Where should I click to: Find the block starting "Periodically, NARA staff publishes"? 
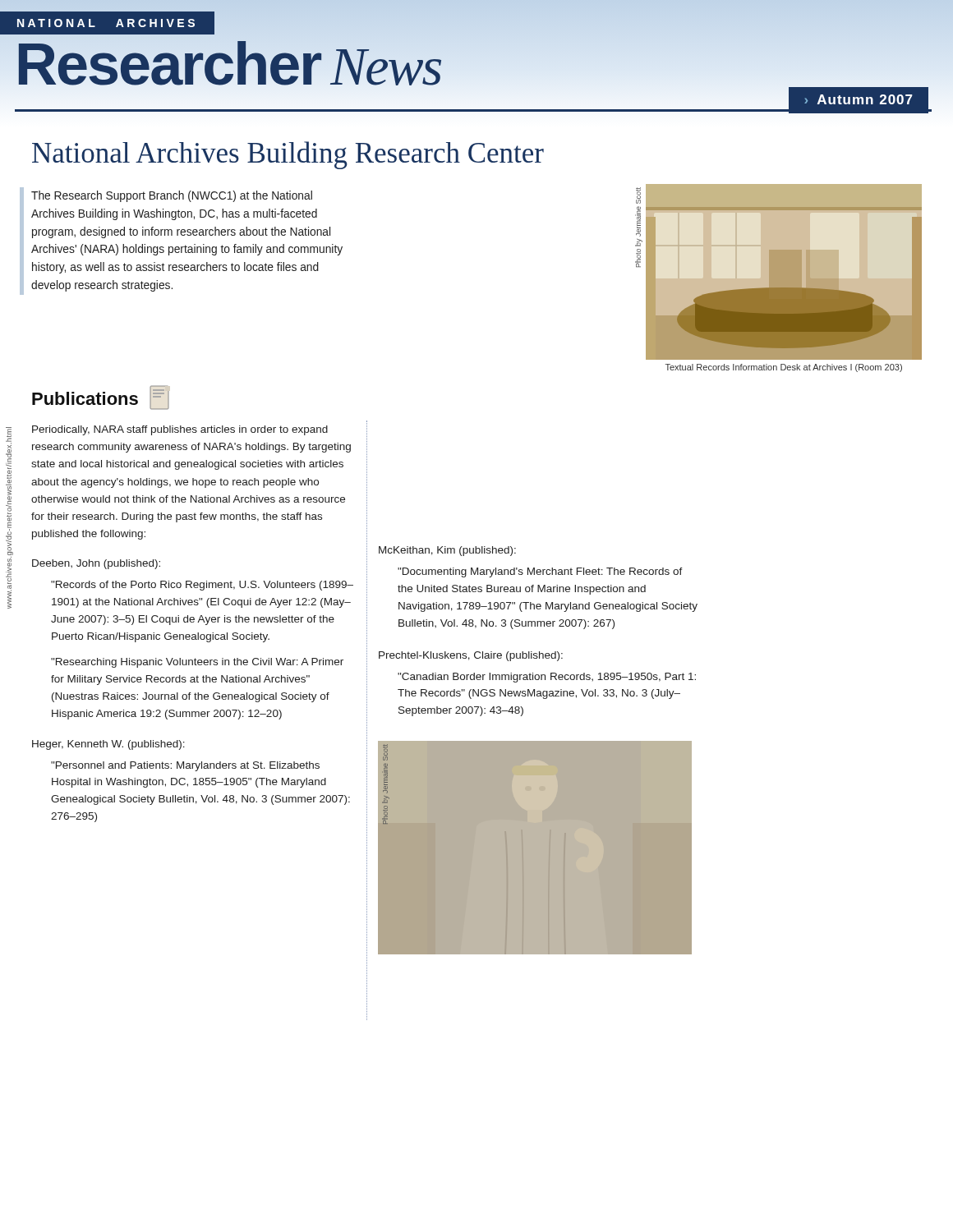click(x=191, y=481)
